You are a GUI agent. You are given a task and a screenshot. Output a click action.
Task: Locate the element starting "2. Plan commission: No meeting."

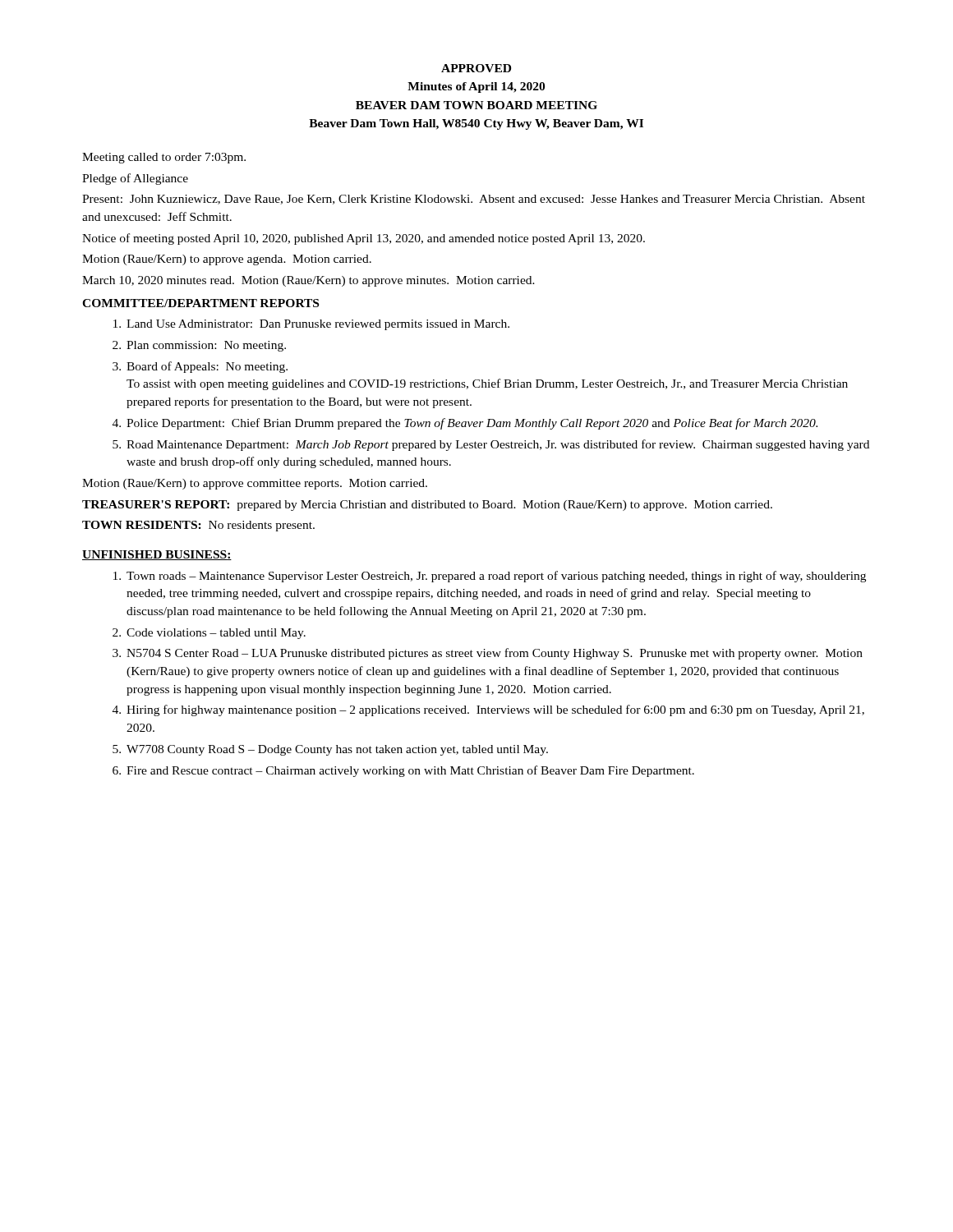199,346
